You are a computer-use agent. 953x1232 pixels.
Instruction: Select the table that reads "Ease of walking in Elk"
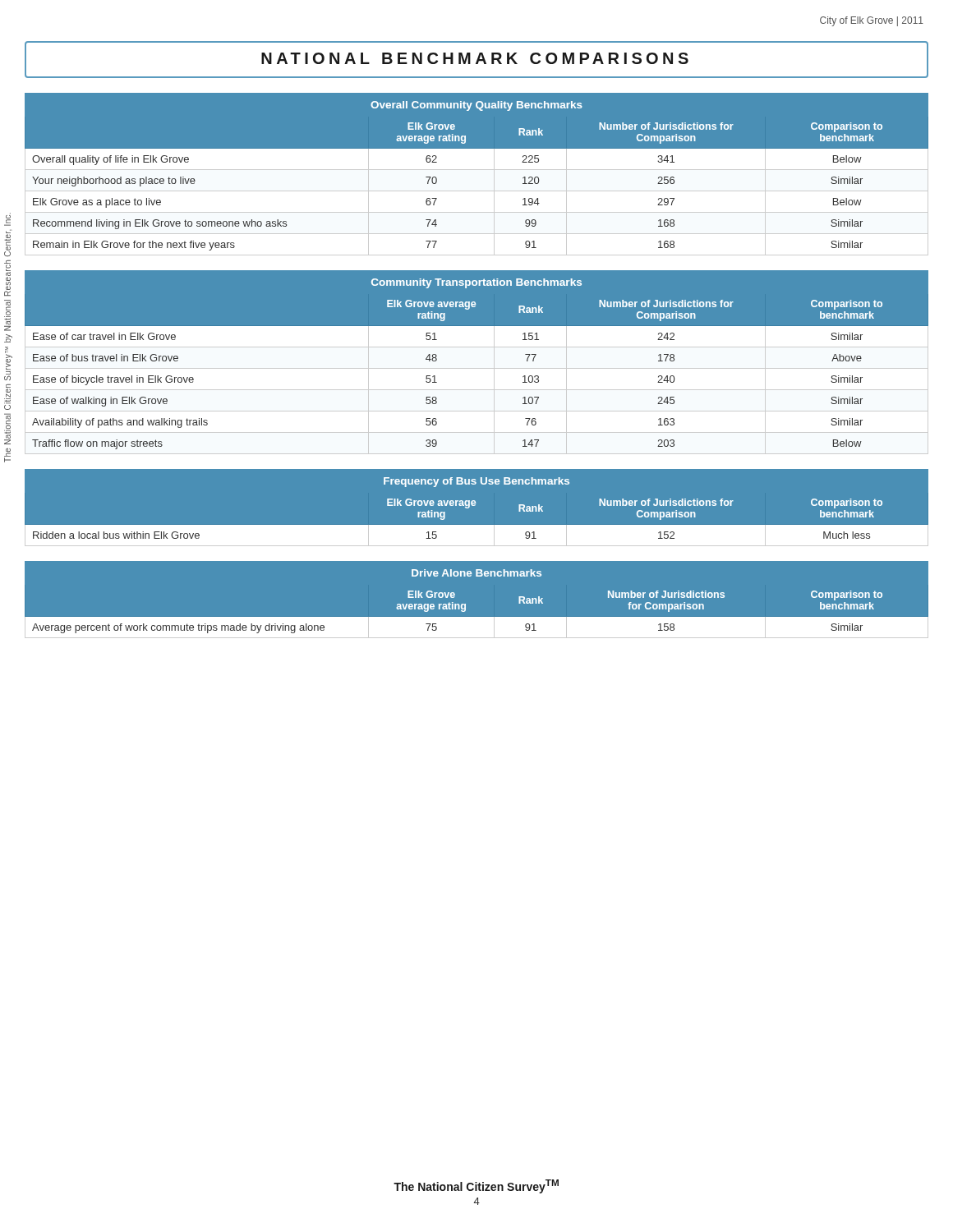point(476,362)
